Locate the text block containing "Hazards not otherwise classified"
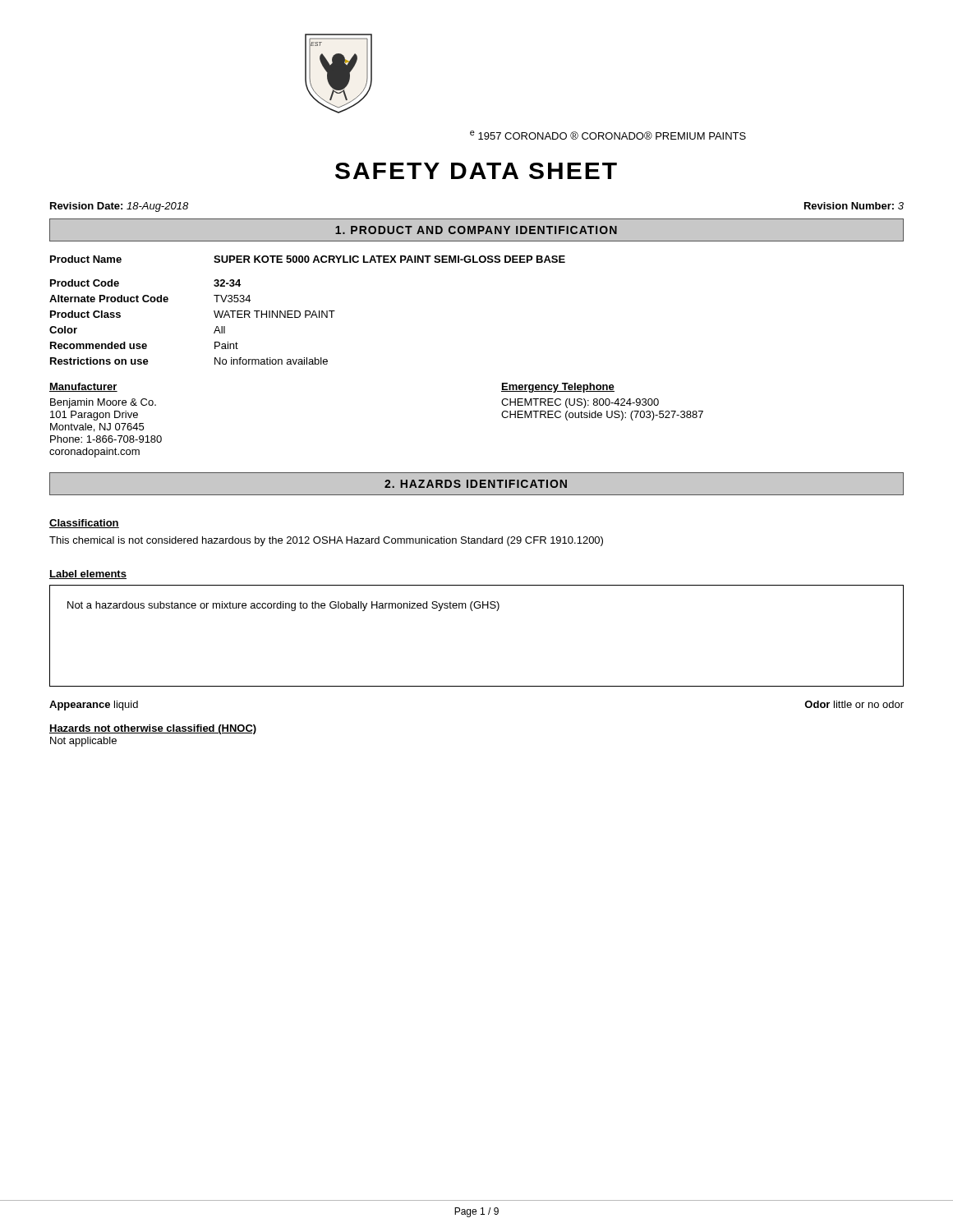This screenshot has height=1232, width=953. click(x=153, y=729)
